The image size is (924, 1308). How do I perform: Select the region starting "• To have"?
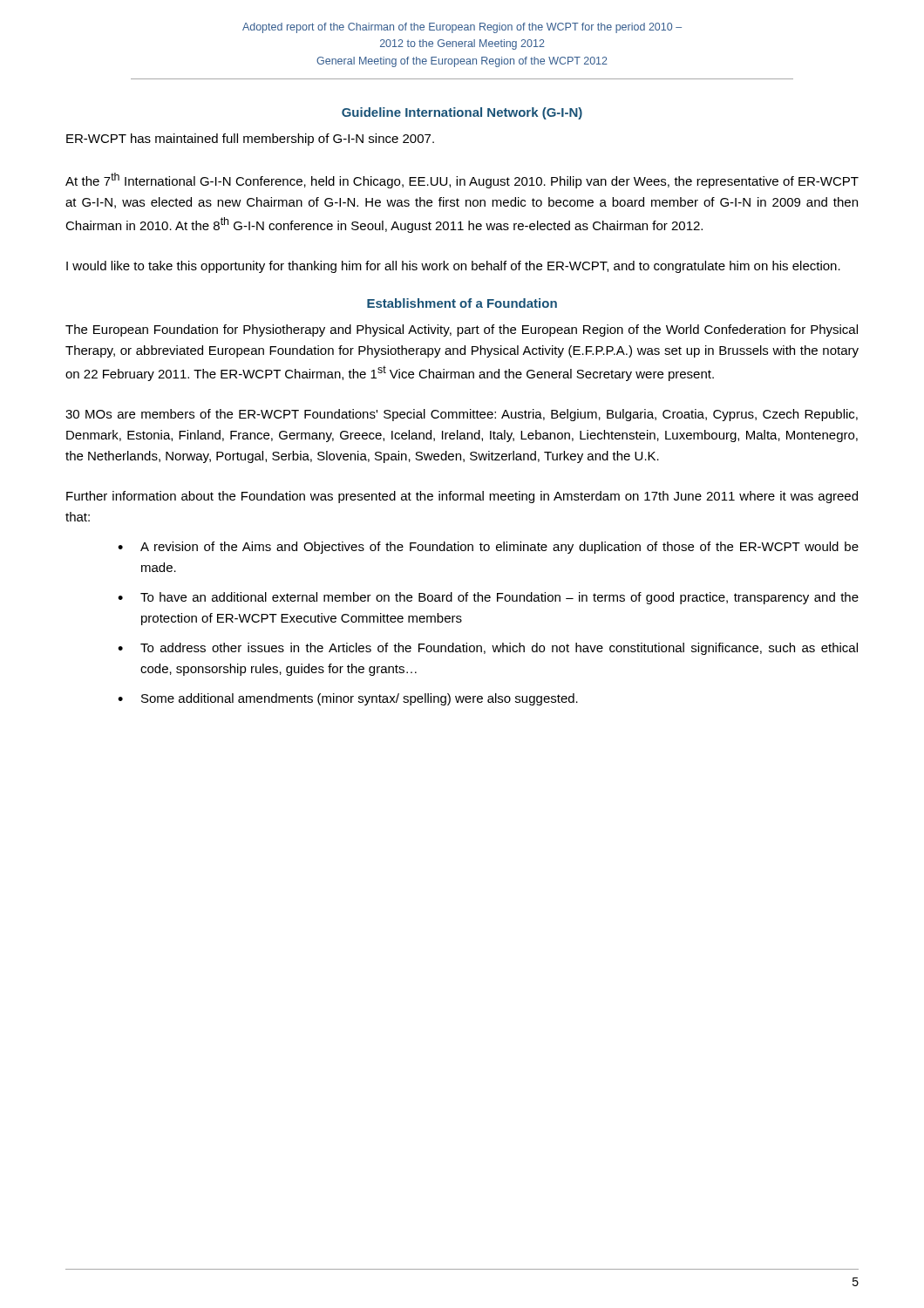coord(488,608)
